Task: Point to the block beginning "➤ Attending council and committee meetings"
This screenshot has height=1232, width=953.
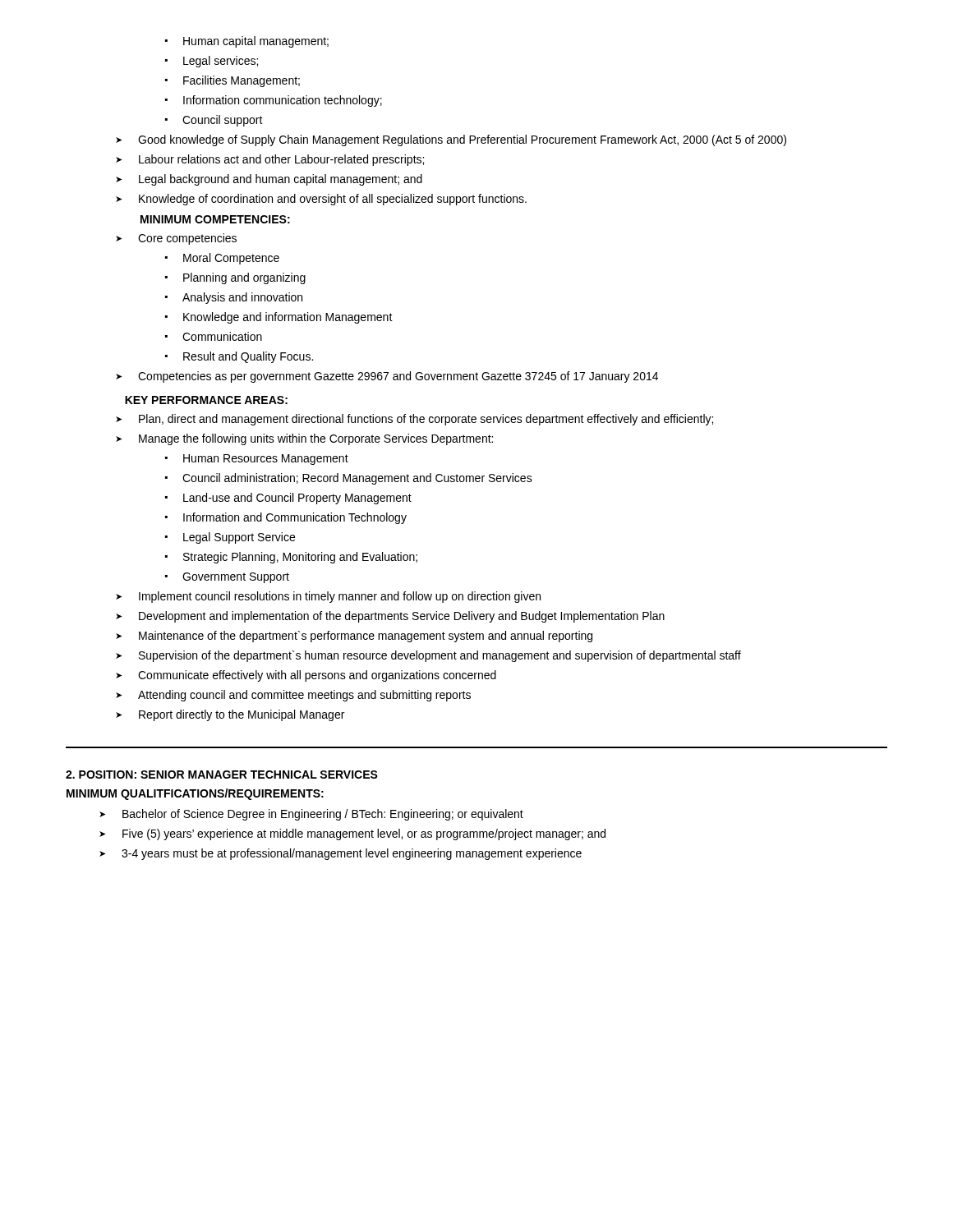Action: [293, 696]
